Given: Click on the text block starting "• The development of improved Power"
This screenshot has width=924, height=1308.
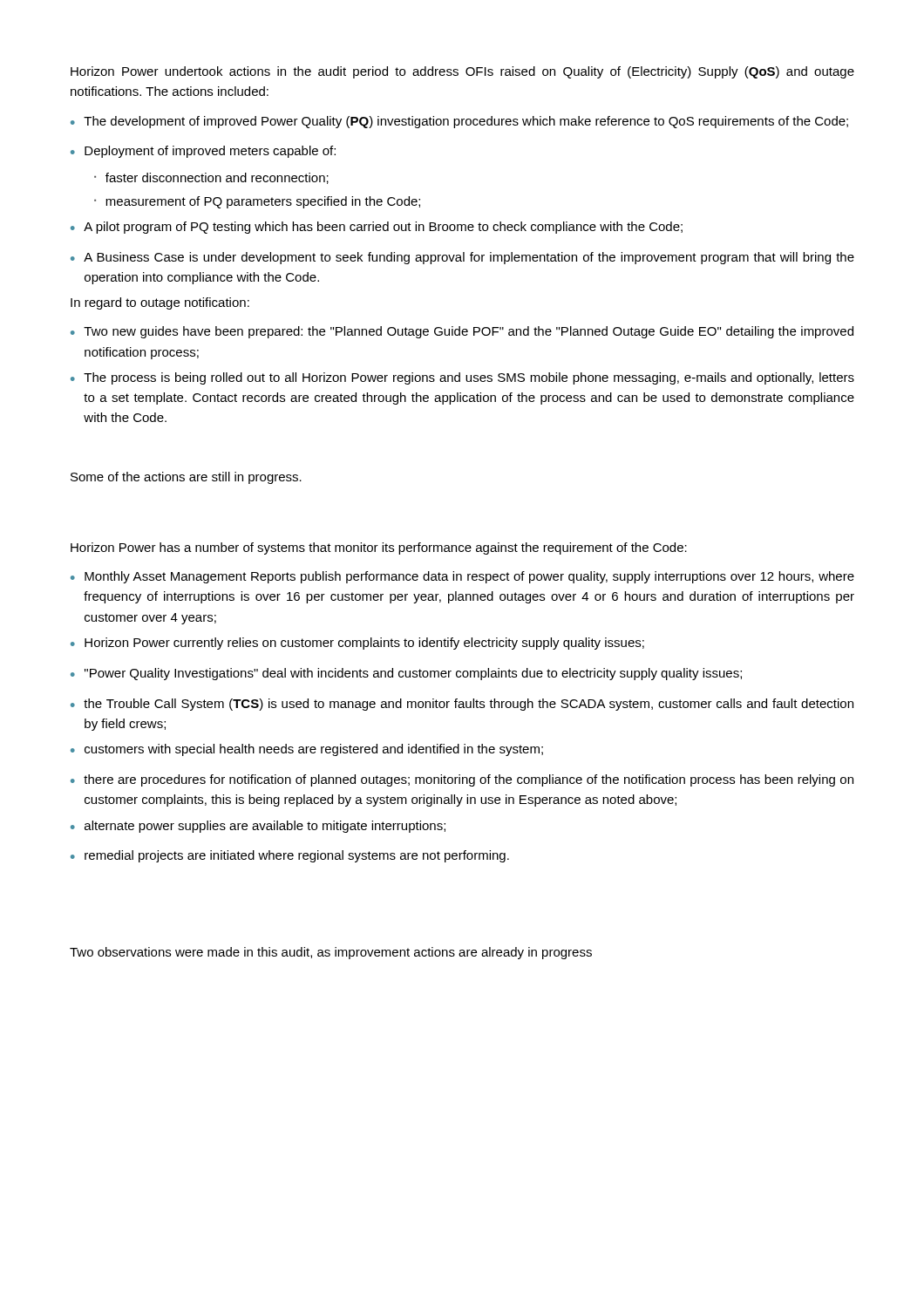Looking at the screenshot, I should (x=462, y=123).
